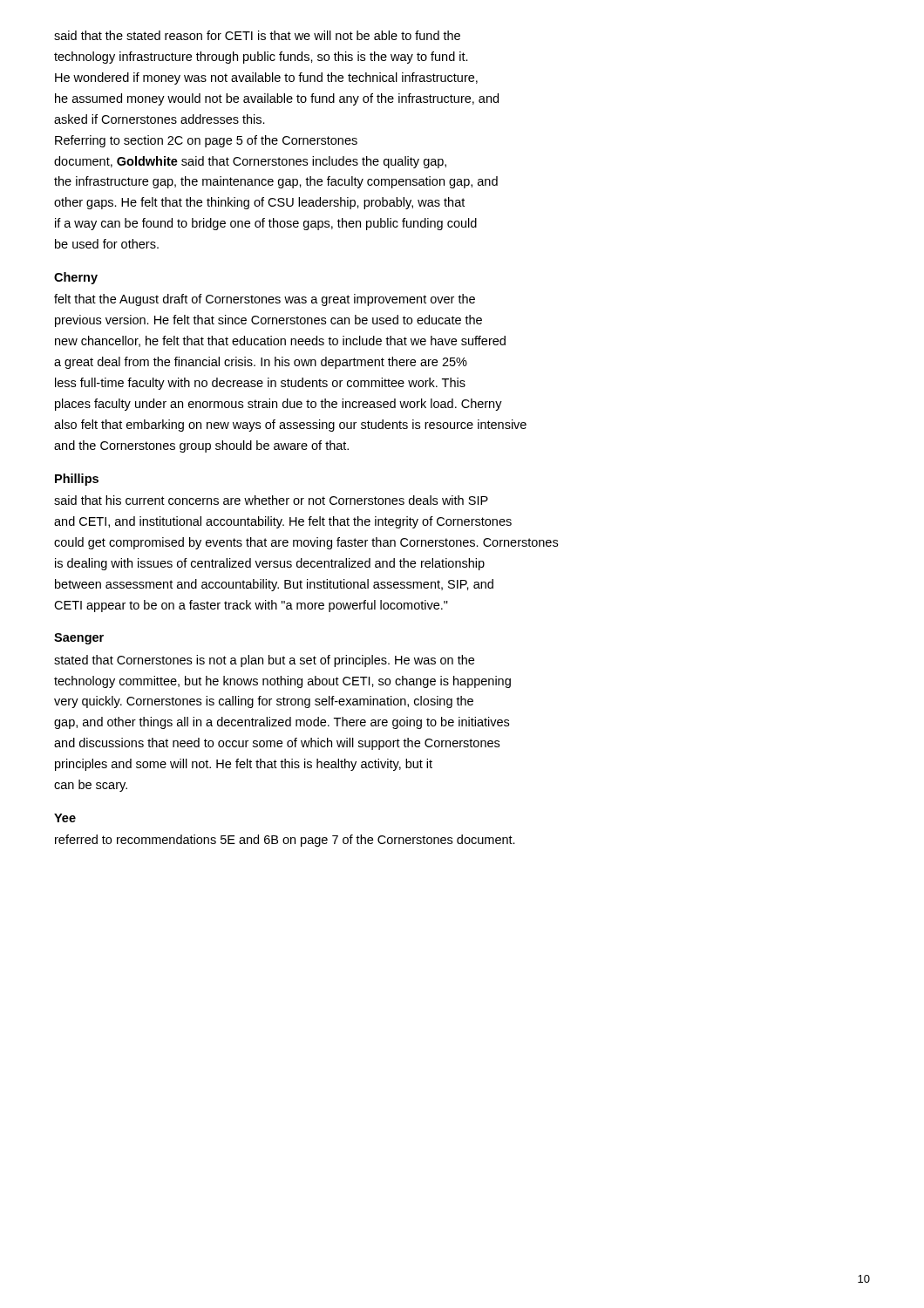Locate the text block with the text "felt that the August draft"
The image size is (924, 1308).
coord(359,373)
